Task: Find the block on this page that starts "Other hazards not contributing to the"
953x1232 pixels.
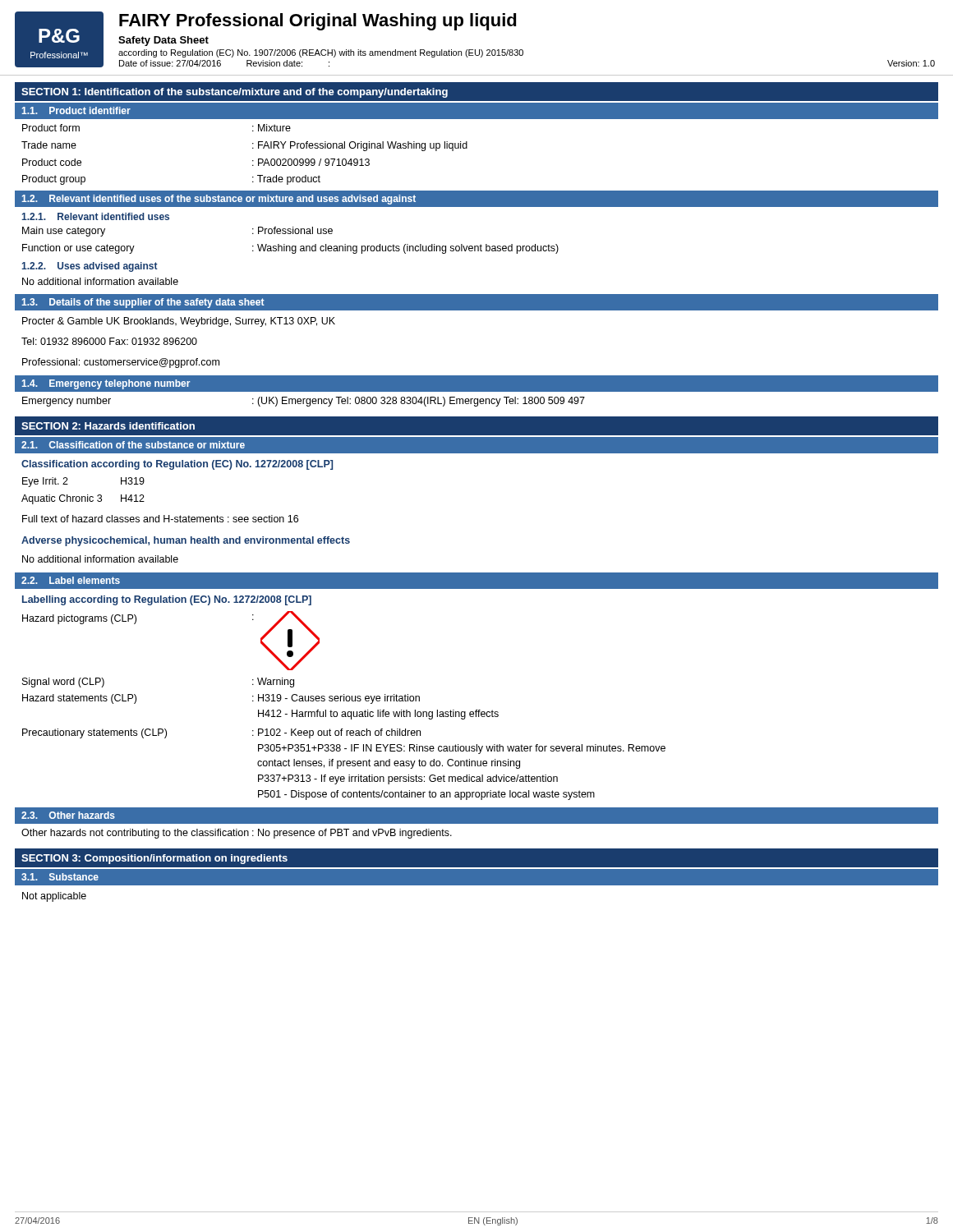Action: click(x=476, y=833)
